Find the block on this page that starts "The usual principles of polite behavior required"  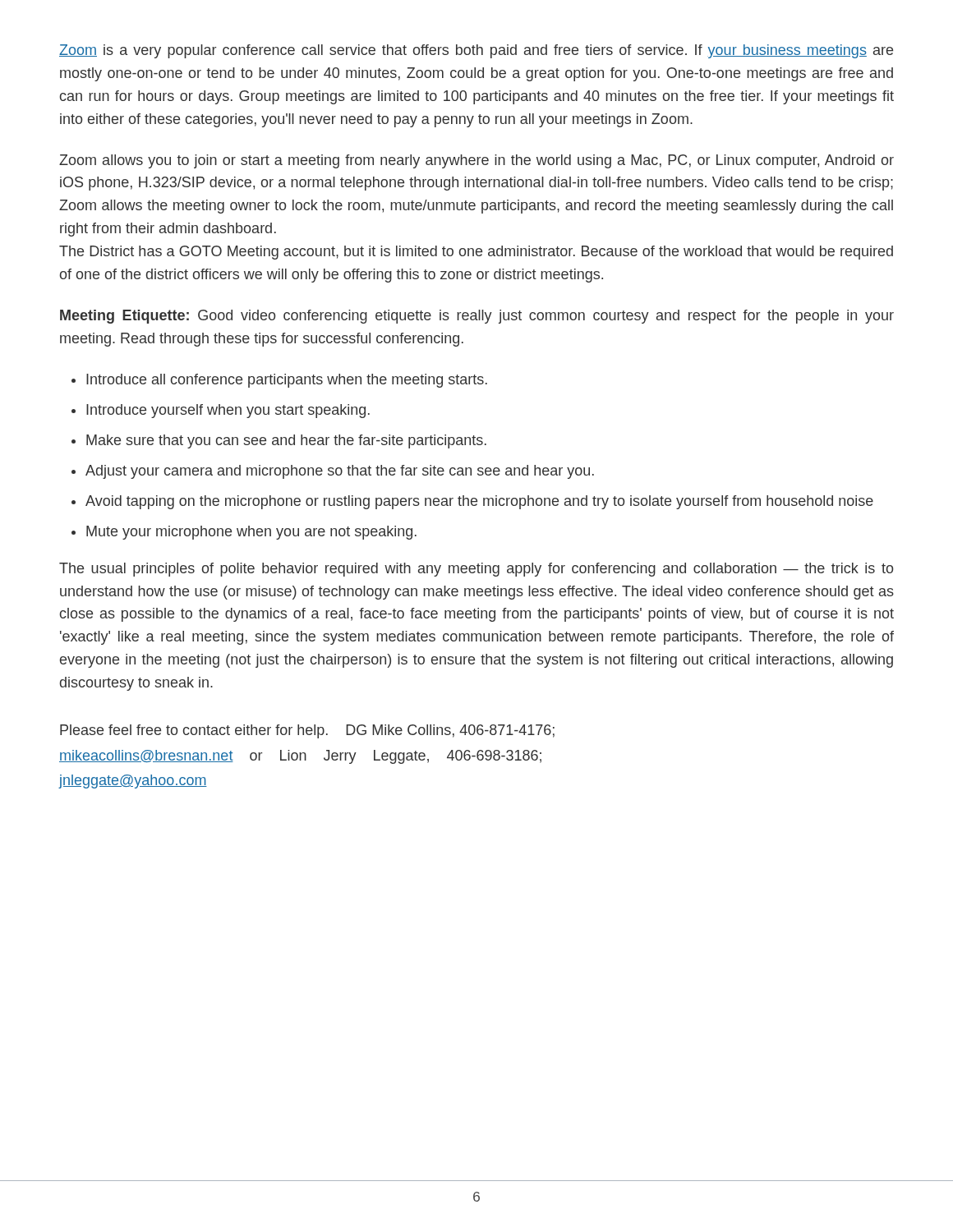(x=476, y=625)
